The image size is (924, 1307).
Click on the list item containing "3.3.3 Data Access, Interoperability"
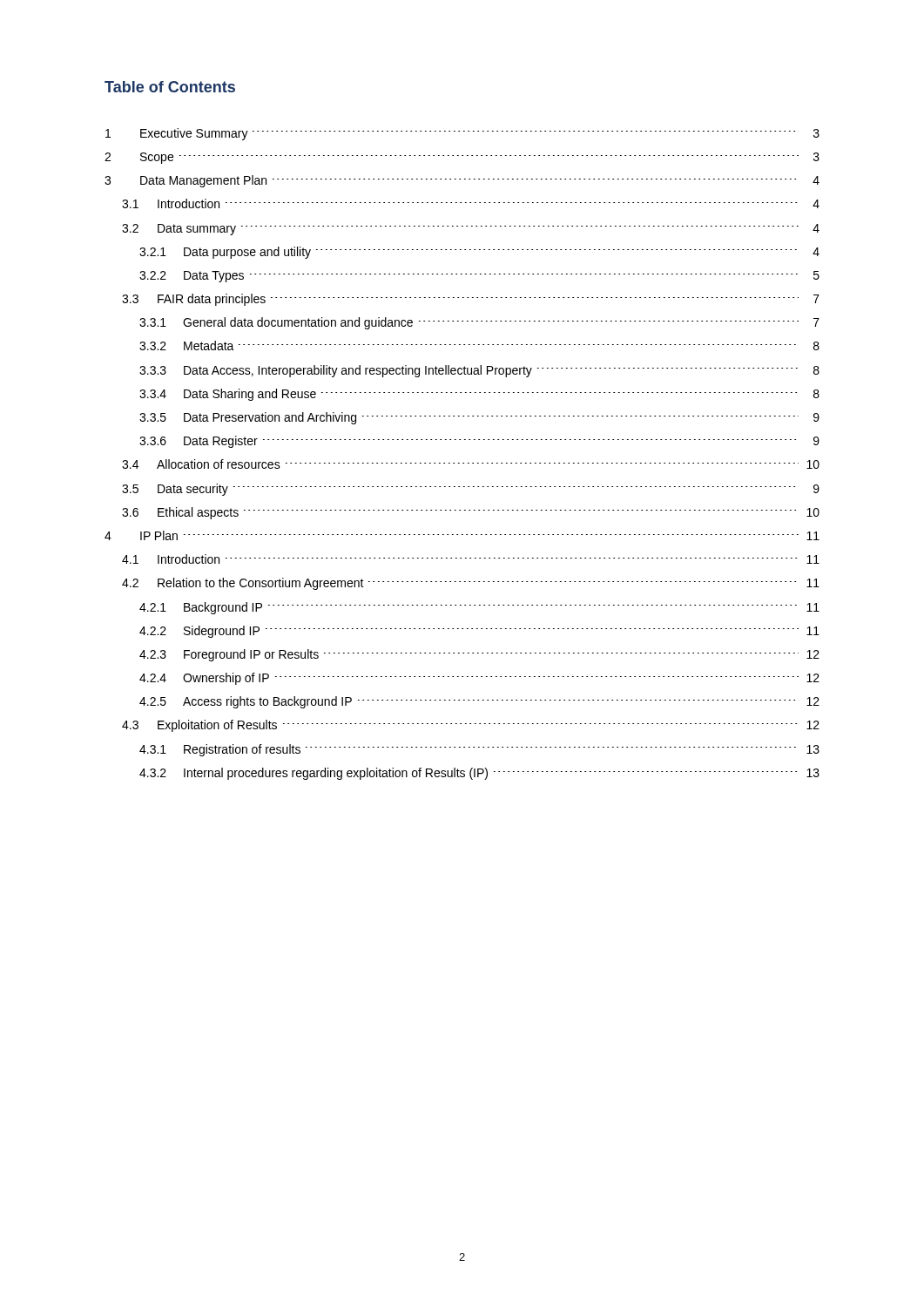tap(479, 370)
